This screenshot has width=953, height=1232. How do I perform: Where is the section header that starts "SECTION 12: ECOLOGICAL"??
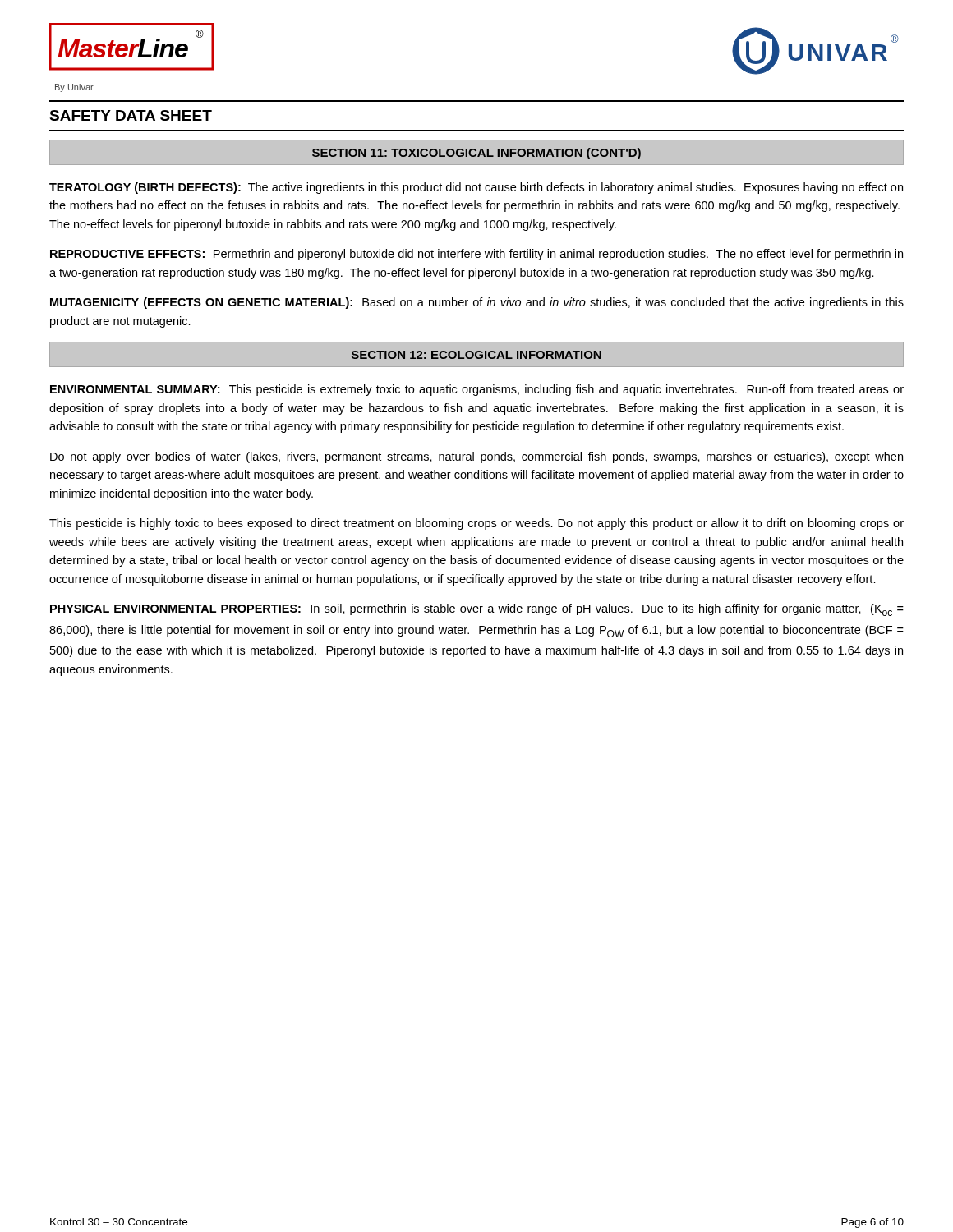(476, 355)
